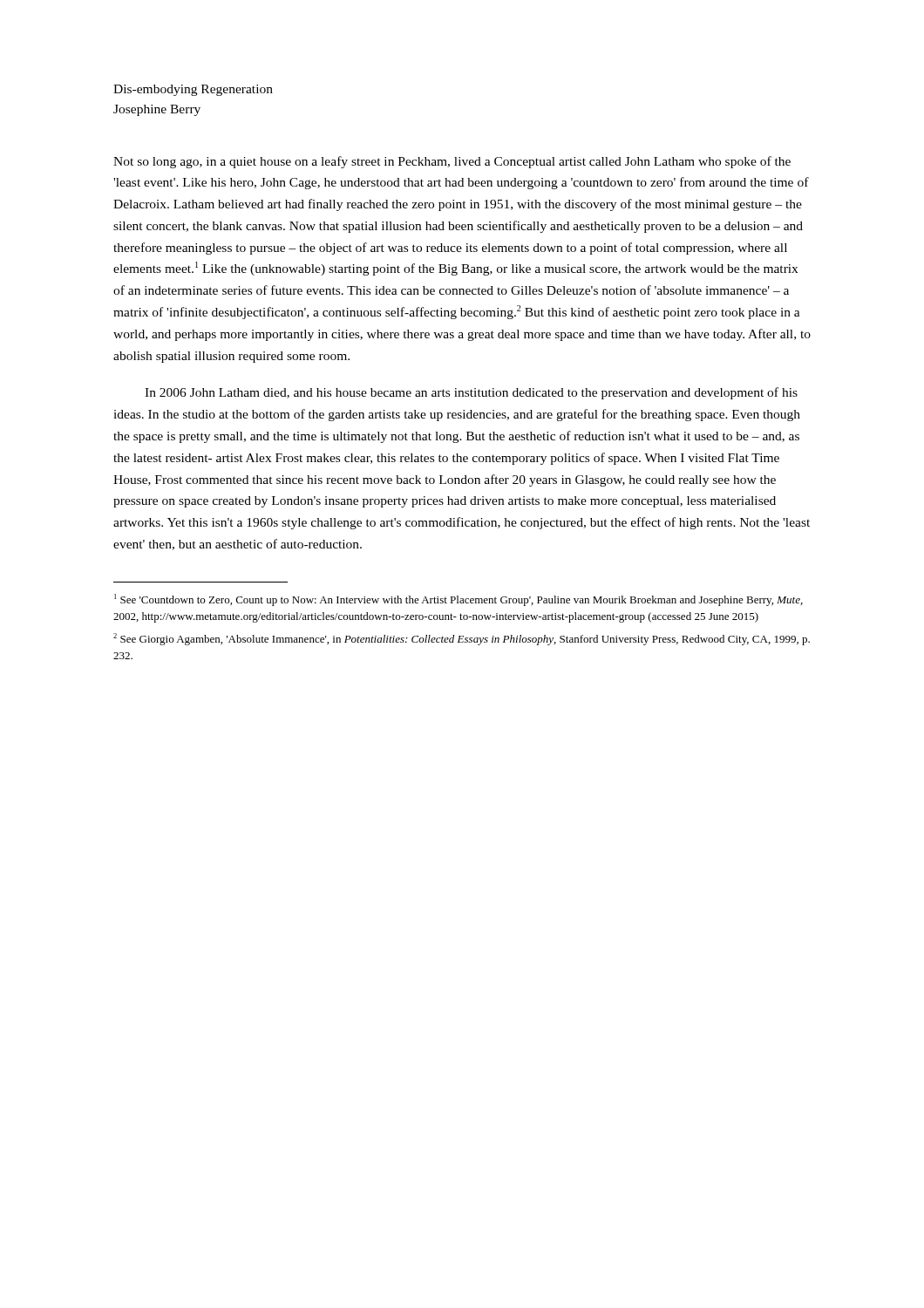Navigate to the passage starting "Not so long ago, in"
This screenshot has width=924, height=1308.
tap(462, 258)
